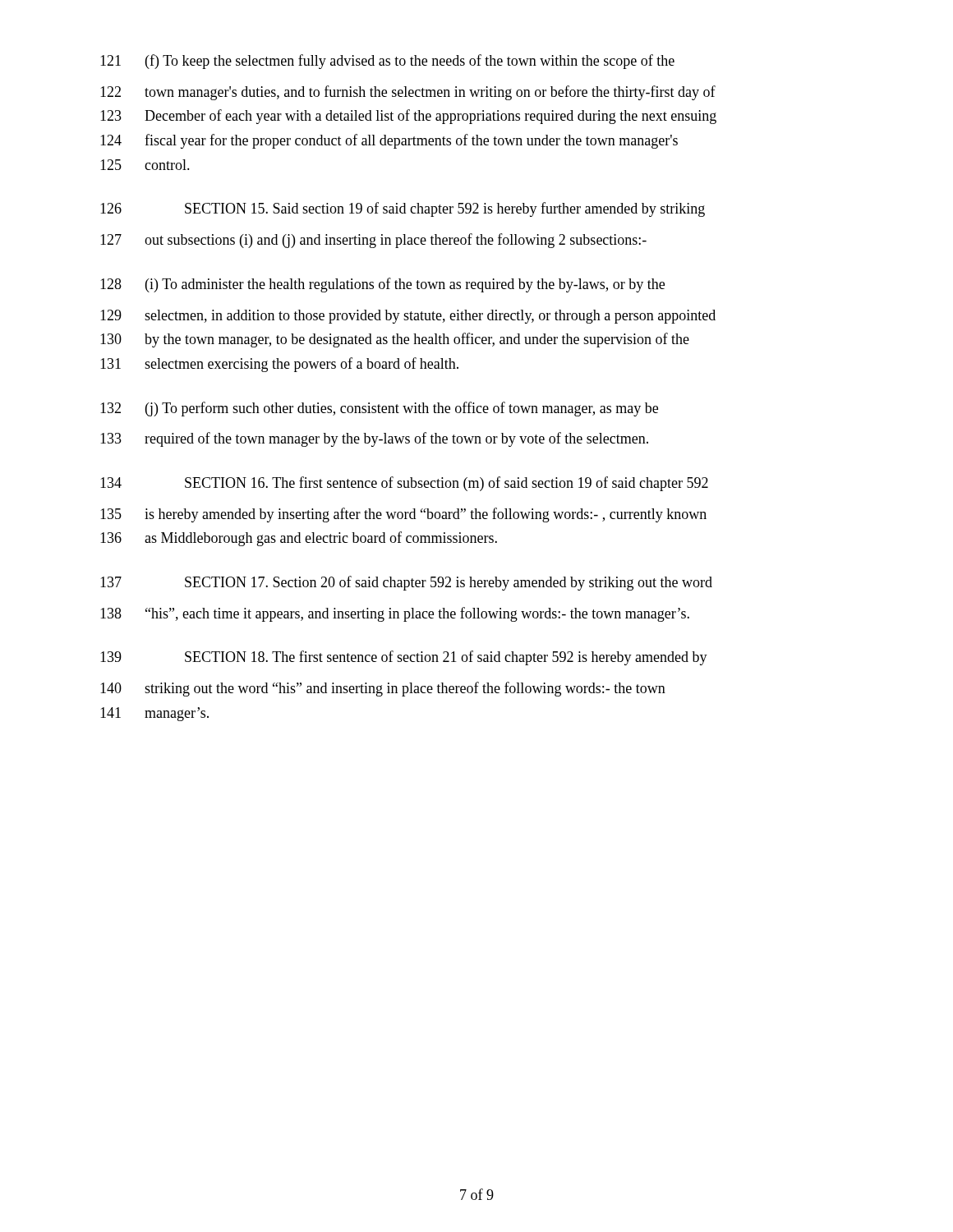Screen dimensions: 1232x953
Task: Point to the region starting "140 striking out the"
Action: pyautogui.click(x=476, y=689)
